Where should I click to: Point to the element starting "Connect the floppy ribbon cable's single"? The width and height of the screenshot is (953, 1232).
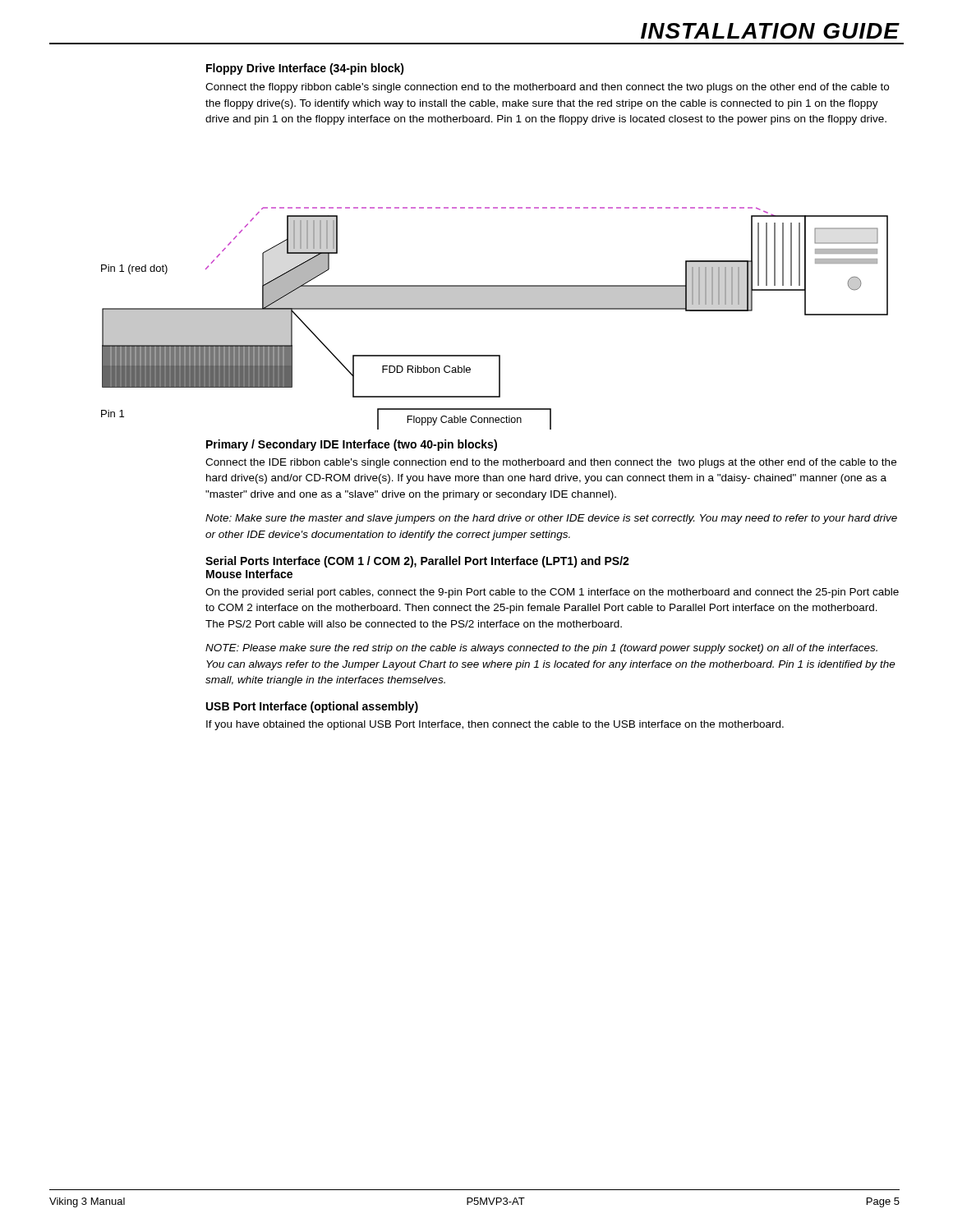click(x=547, y=103)
